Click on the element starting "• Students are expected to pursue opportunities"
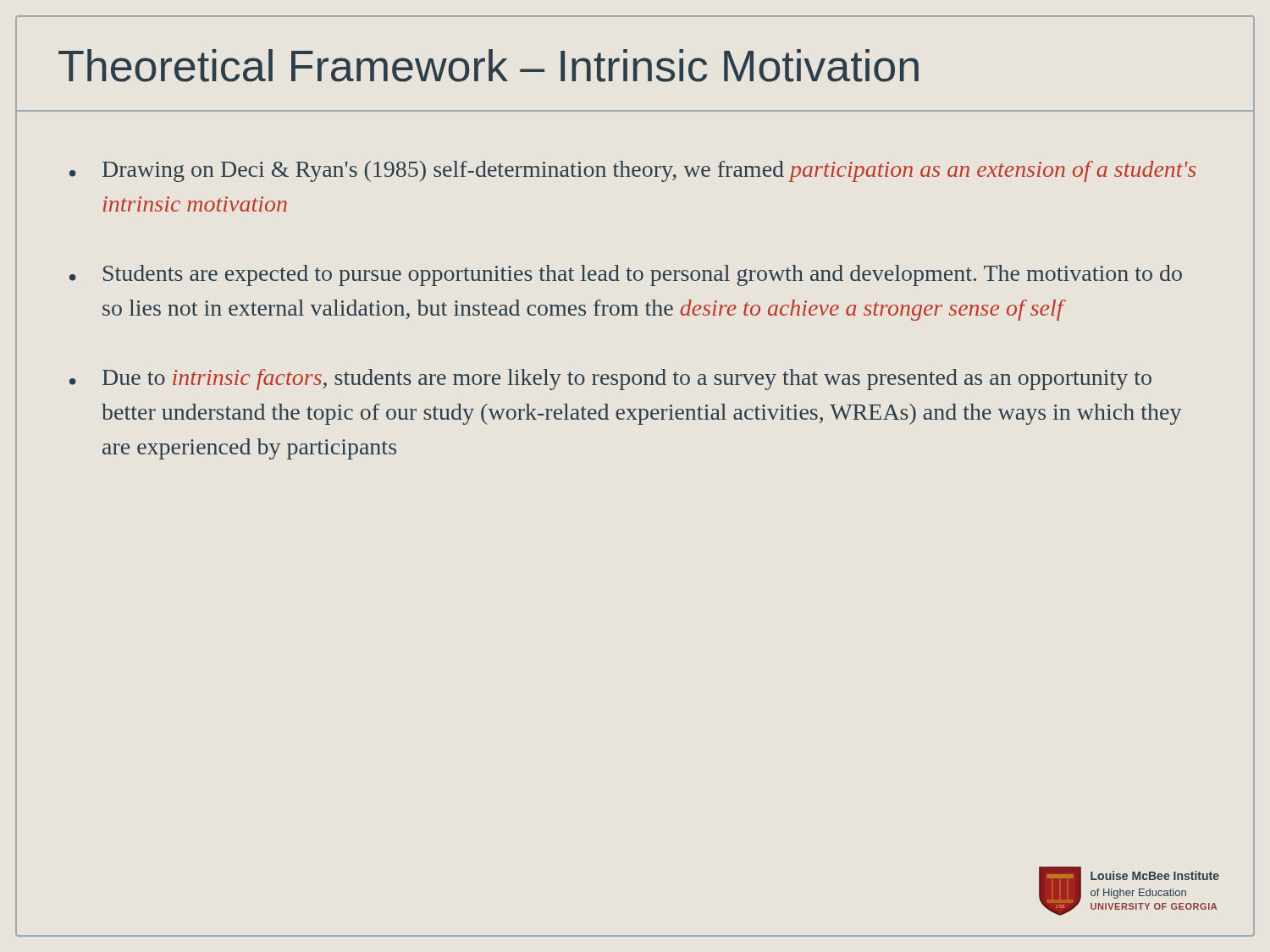This screenshot has width=1270, height=952. pos(635,291)
